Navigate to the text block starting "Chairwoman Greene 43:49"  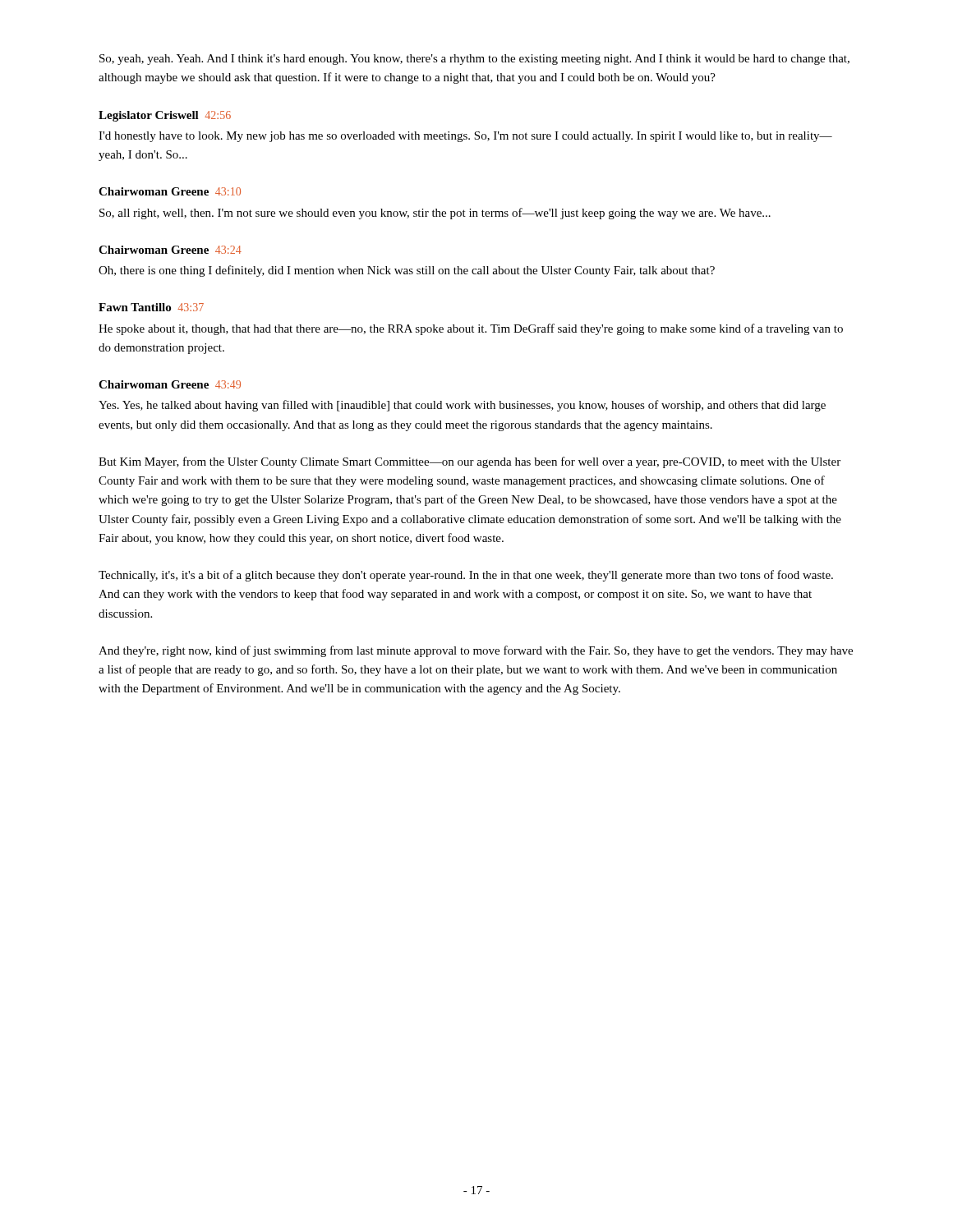(x=476, y=403)
